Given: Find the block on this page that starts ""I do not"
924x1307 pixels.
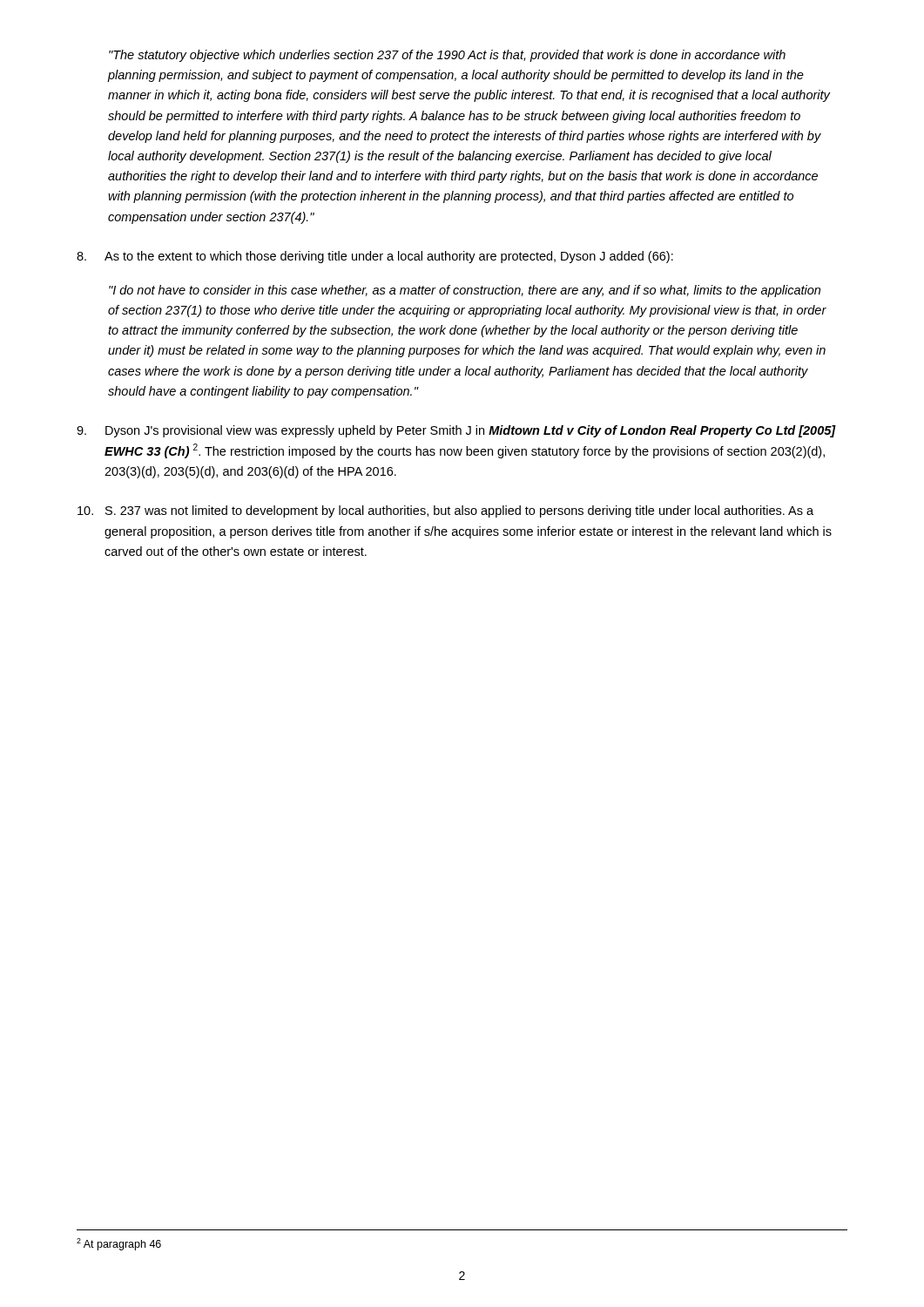Looking at the screenshot, I should coord(469,341).
